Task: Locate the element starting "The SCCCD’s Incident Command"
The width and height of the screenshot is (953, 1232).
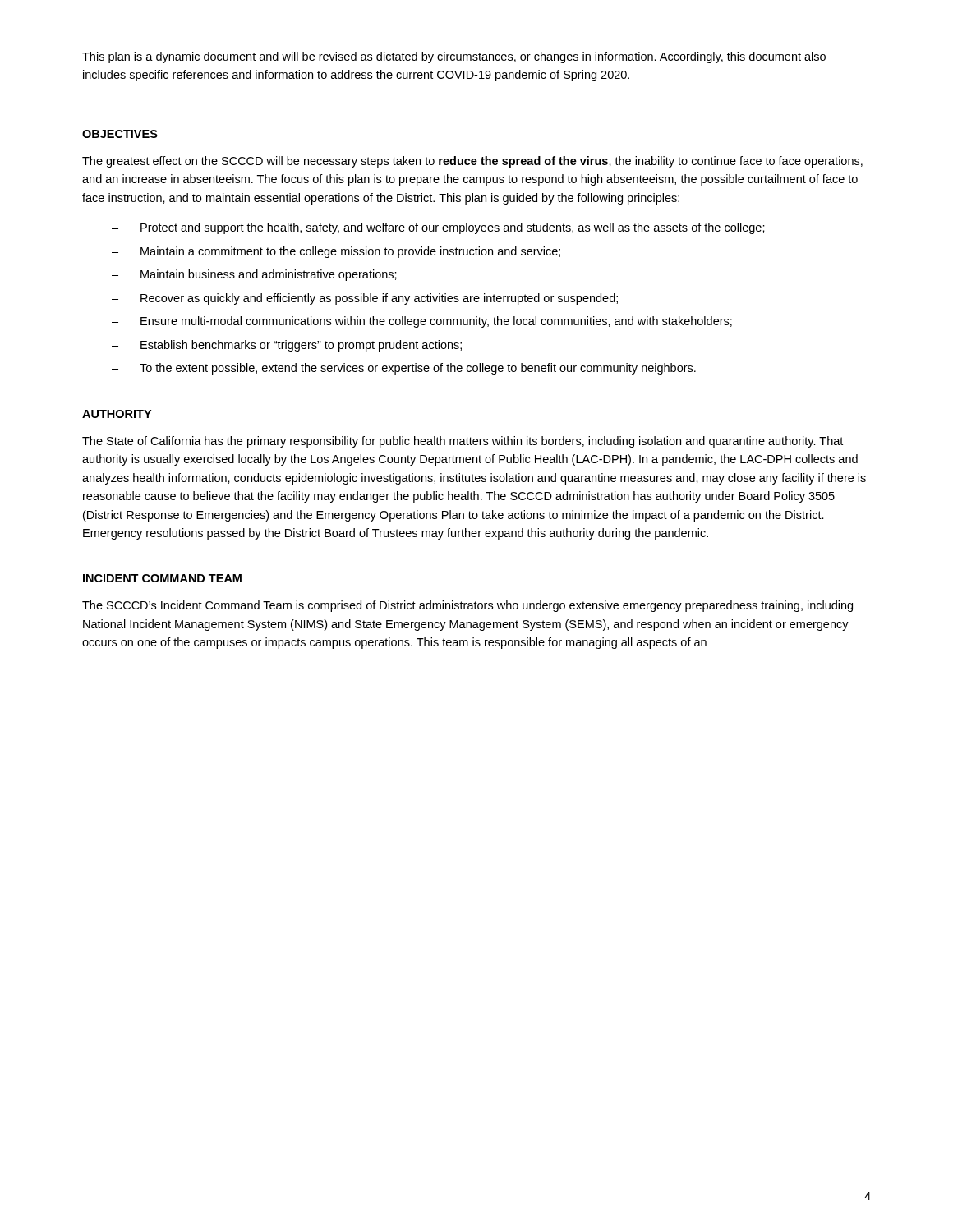Action: (x=468, y=624)
